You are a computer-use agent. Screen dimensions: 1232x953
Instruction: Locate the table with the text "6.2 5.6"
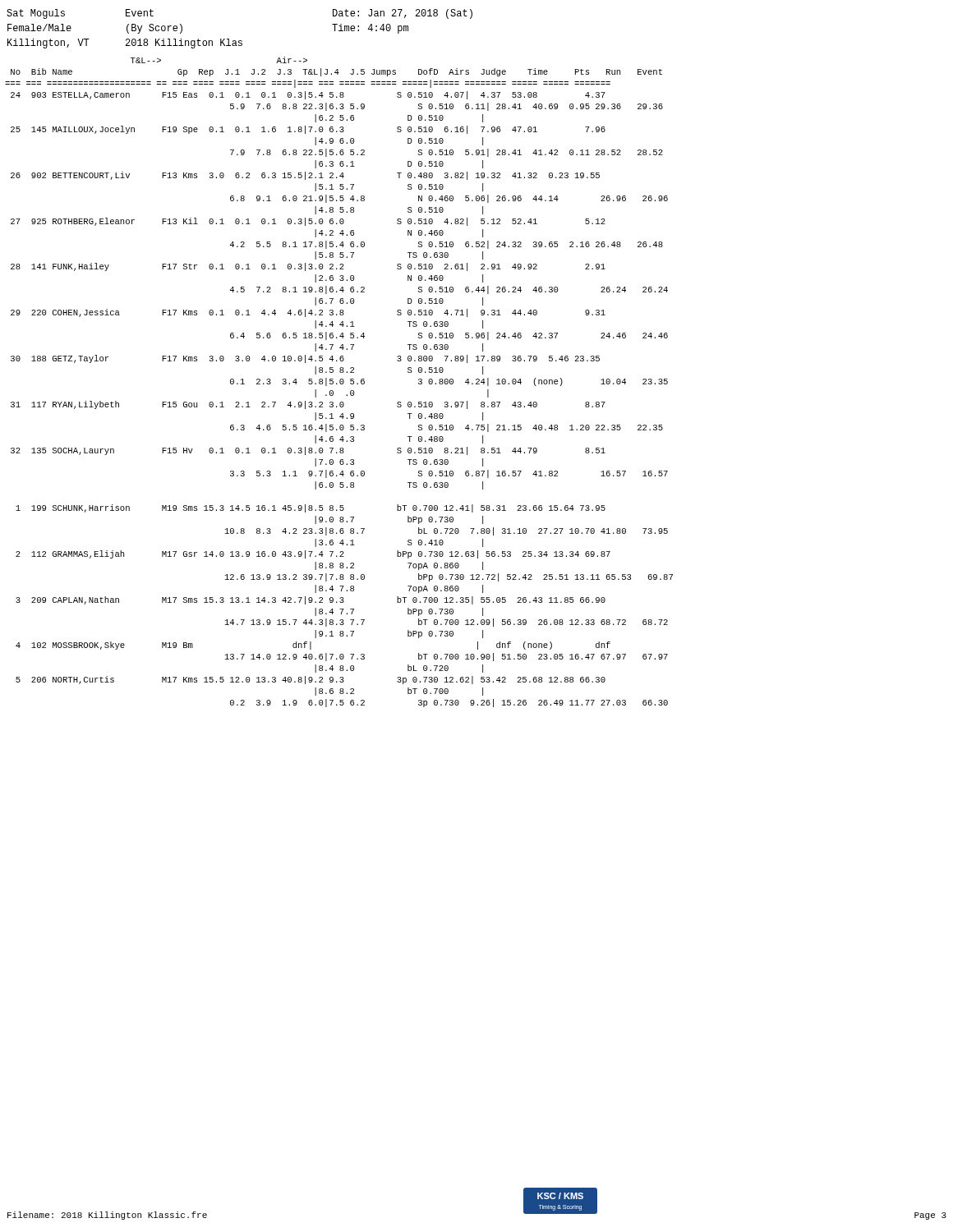tap(476, 354)
